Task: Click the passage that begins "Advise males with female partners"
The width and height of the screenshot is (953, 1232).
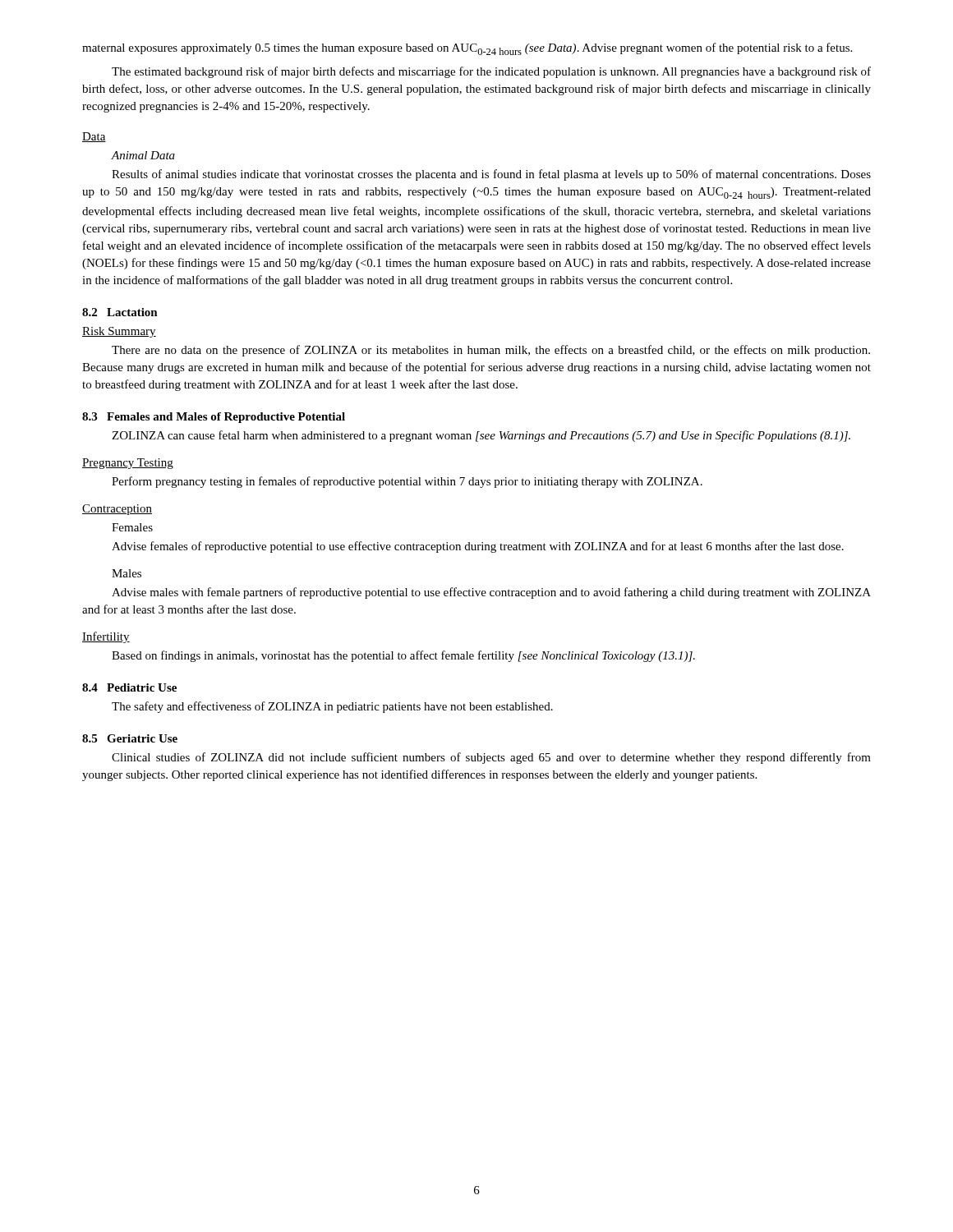Action: [x=476, y=601]
